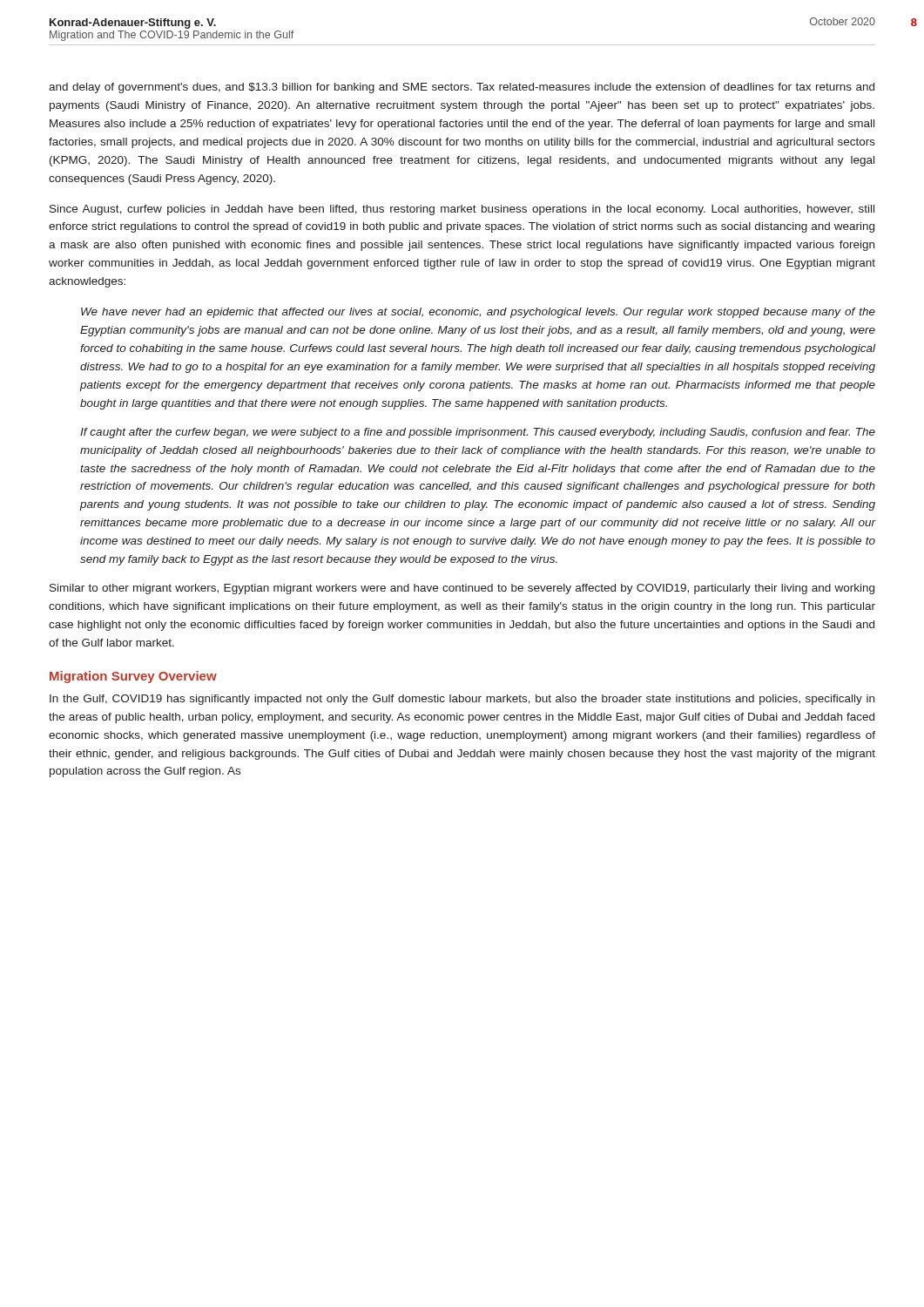The height and width of the screenshot is (1307, 924).
Task: Select the text block starting "Migration Survey Overview"
Action: click(x=133, y=676)
